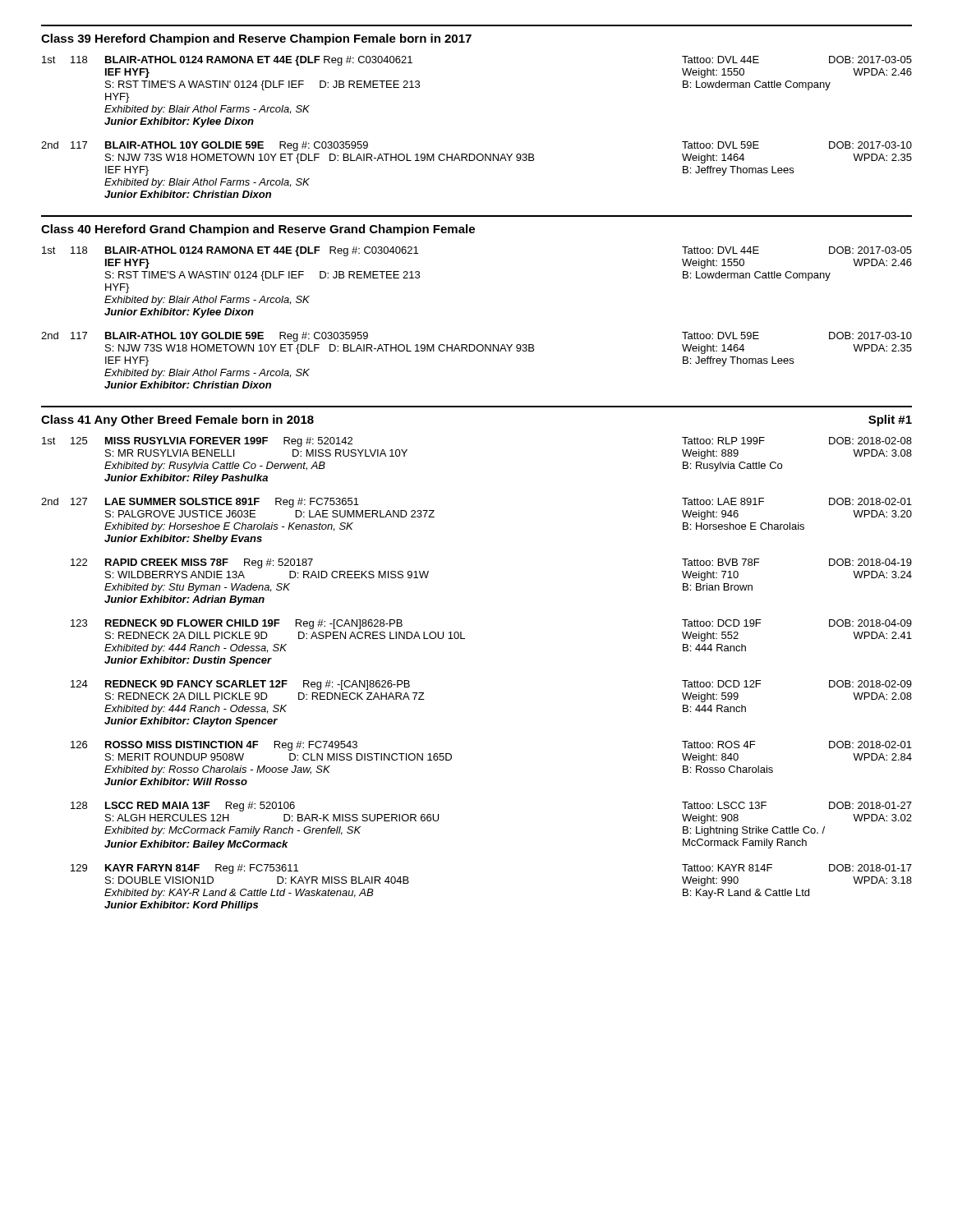Where is the passage that starts "124 REDNECK 9D FANCY SCARLET 12F Reg #:"?
The image size is (953, 1232).
[x=198, y=685]
